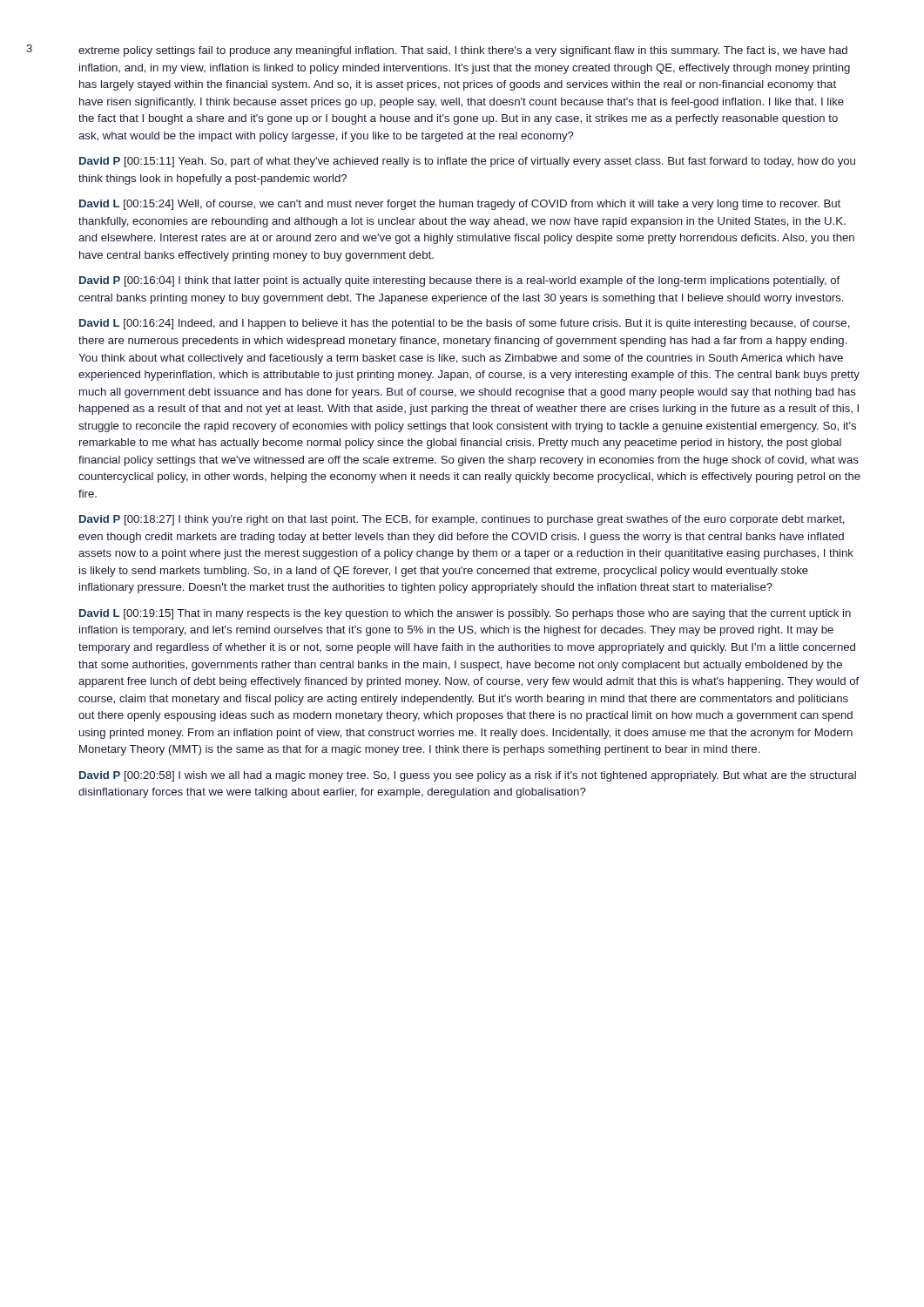924x1307 pixels.
Task: Locate the text block that says "David L [00:16:24] Indeed, and I happen to"
Action: (x=470, y=409)
